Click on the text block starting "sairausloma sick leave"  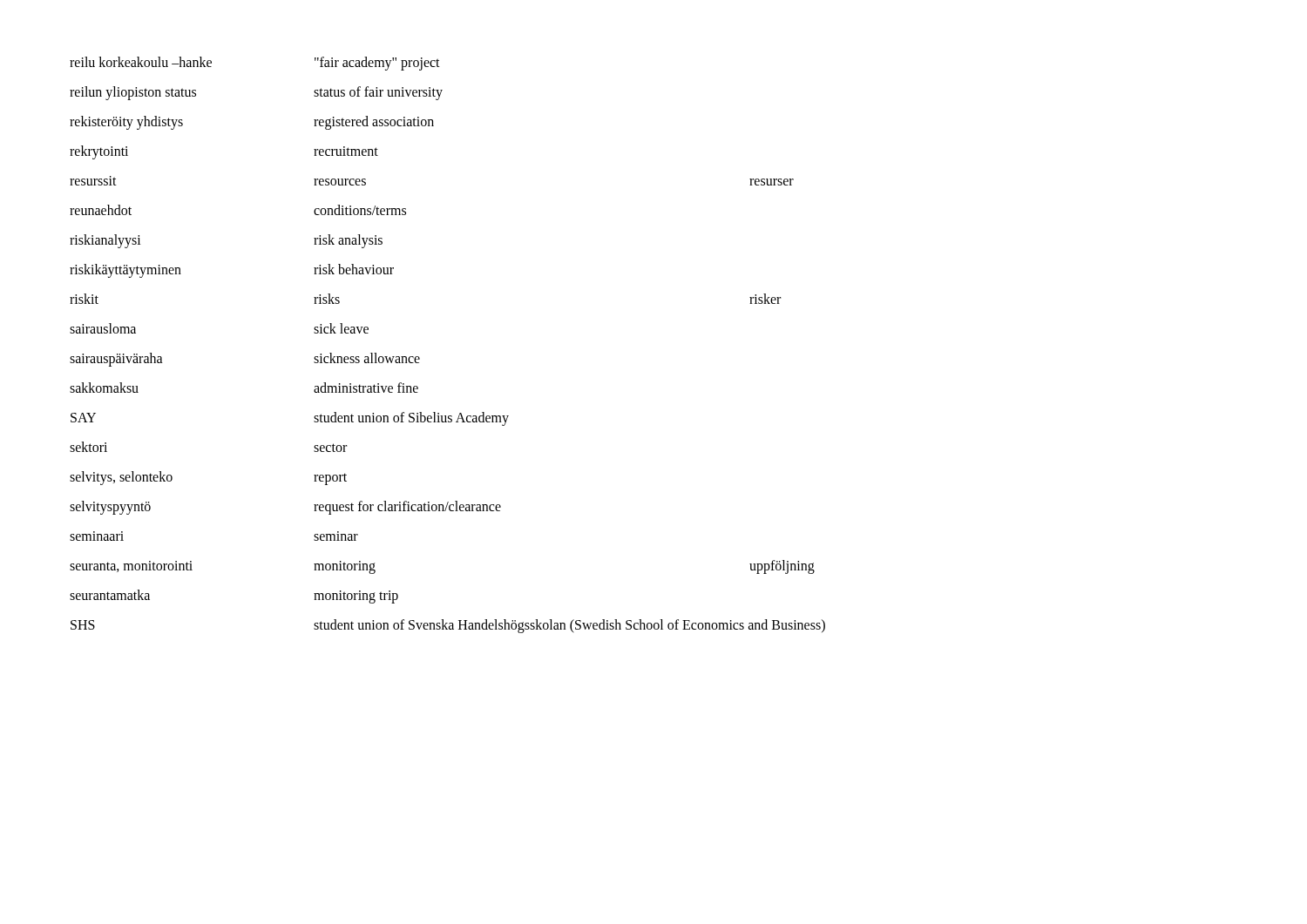point(105,329)
